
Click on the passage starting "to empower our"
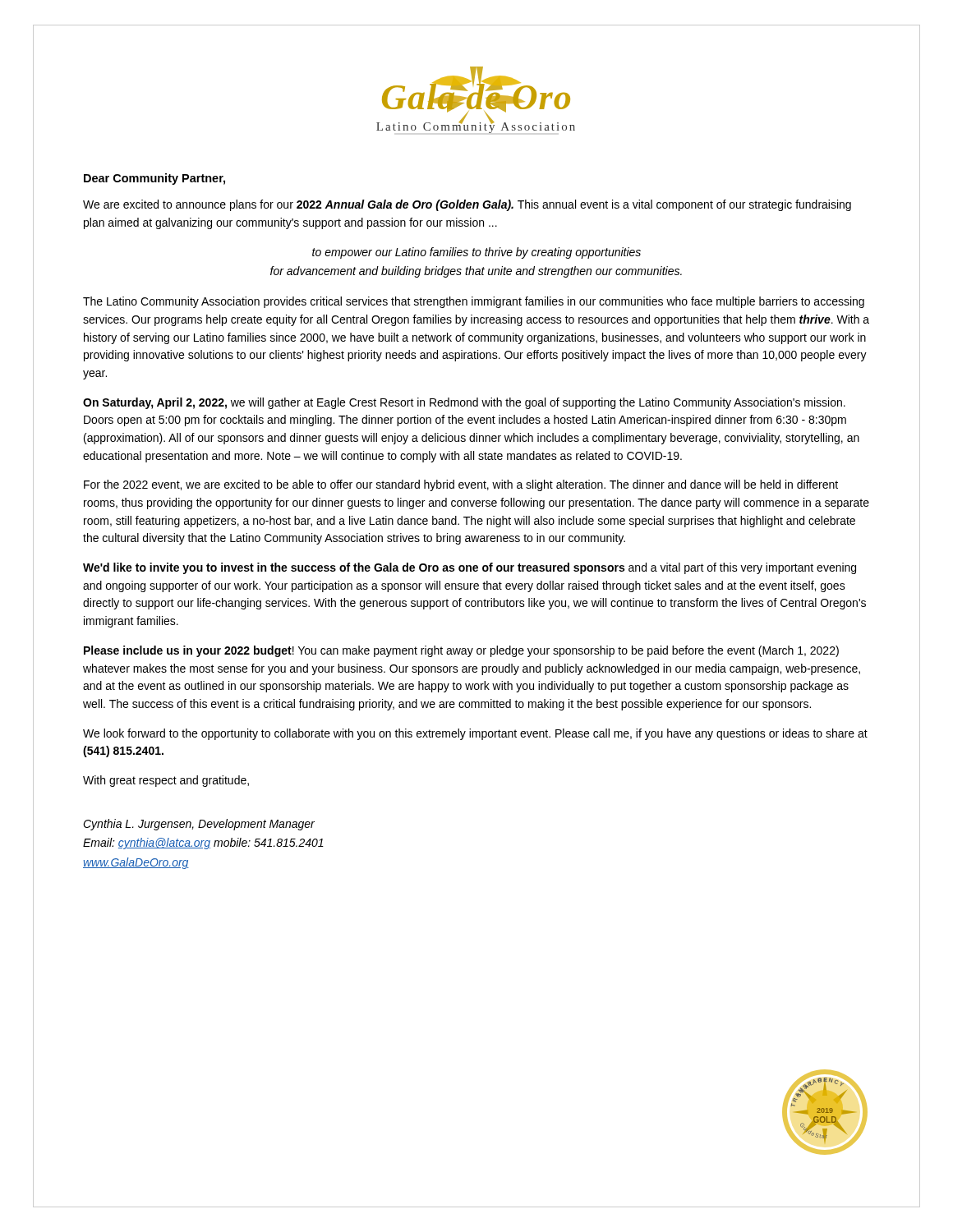476,262
